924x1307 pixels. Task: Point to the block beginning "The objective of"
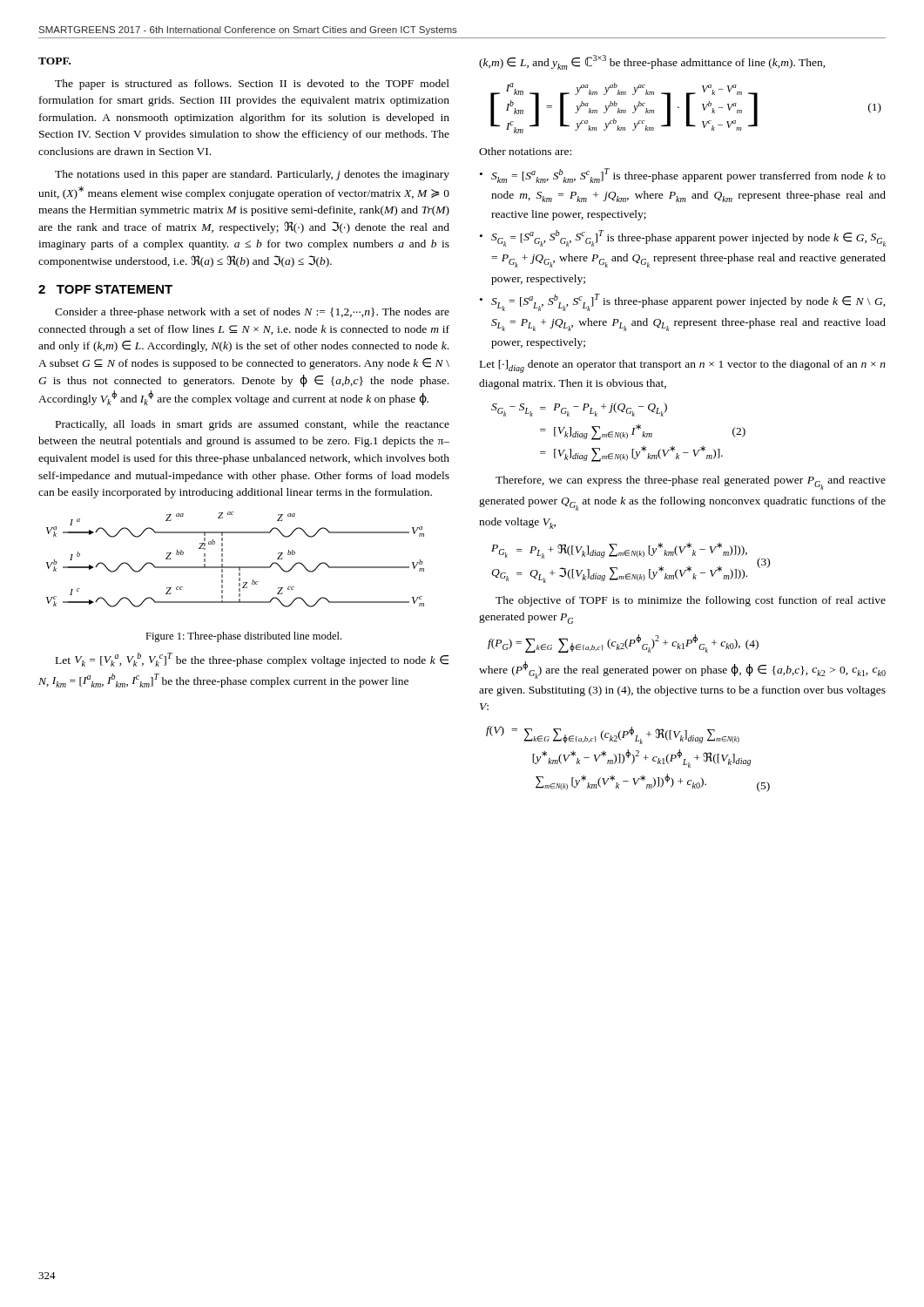point(682,609)
